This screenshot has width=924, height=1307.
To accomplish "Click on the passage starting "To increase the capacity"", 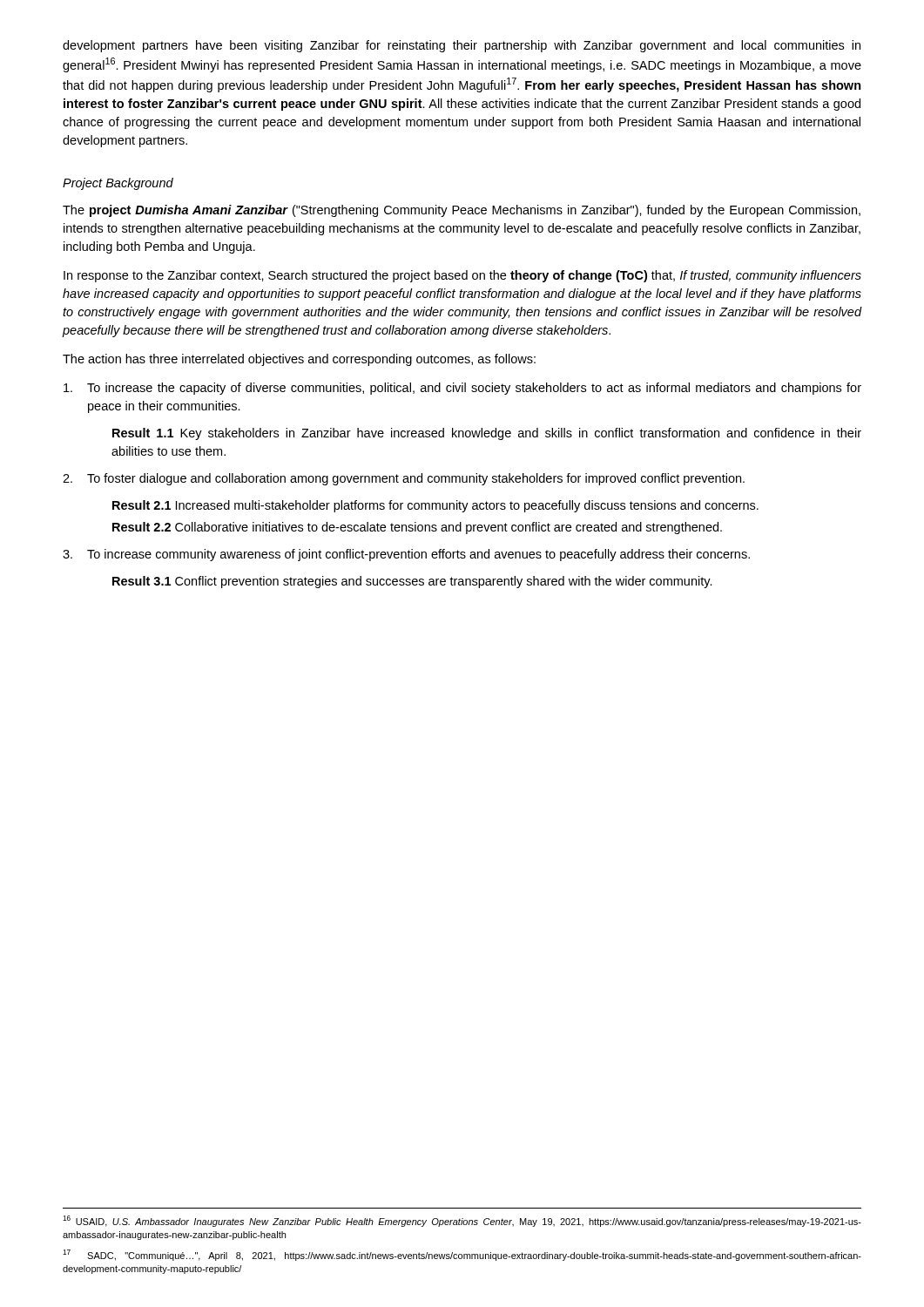I will click(x=462, y=397).
